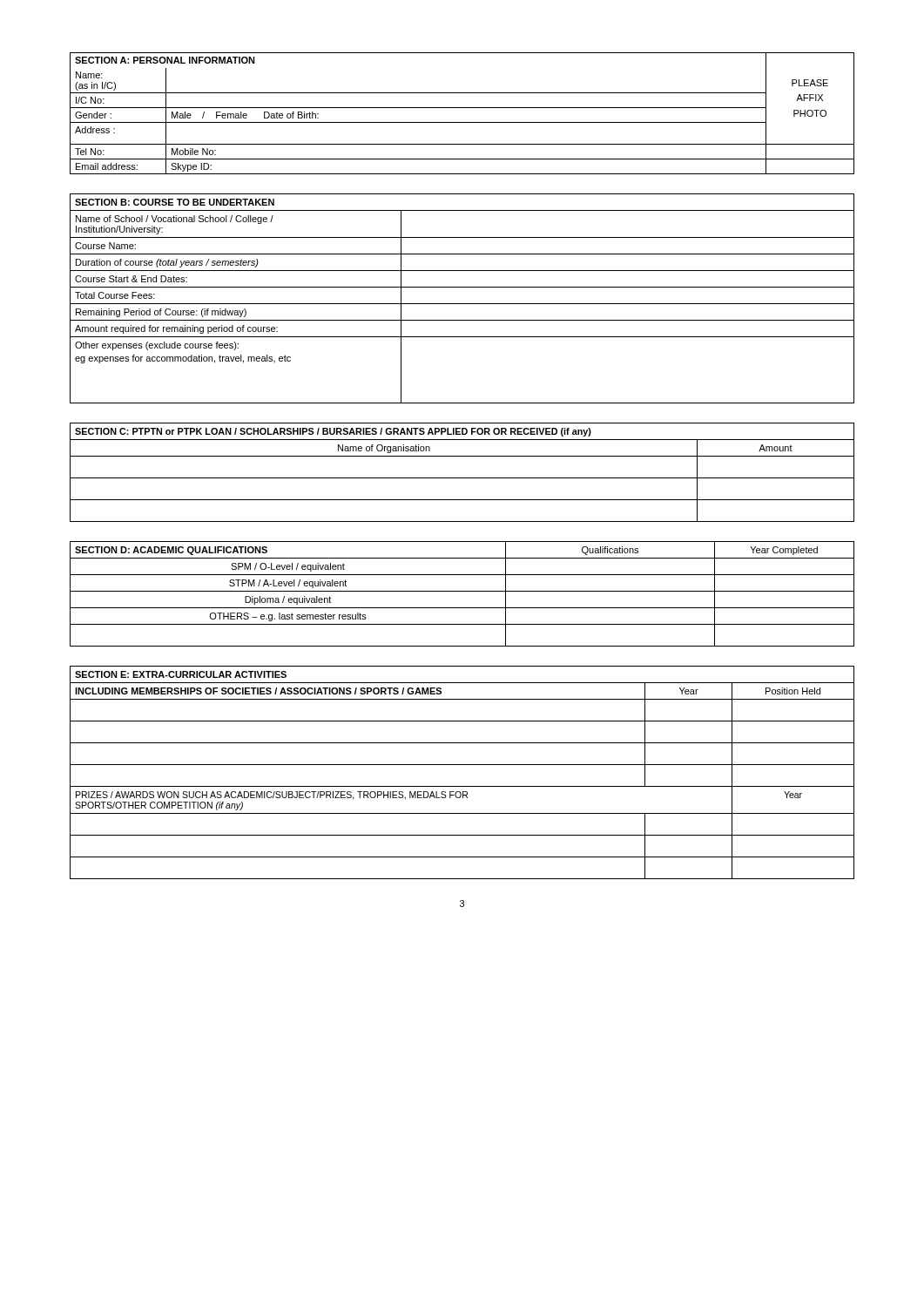Locate the table with the text "Name of Organisation"
Viewport: 924px width, 1307px height.
[x=462, y=472]
